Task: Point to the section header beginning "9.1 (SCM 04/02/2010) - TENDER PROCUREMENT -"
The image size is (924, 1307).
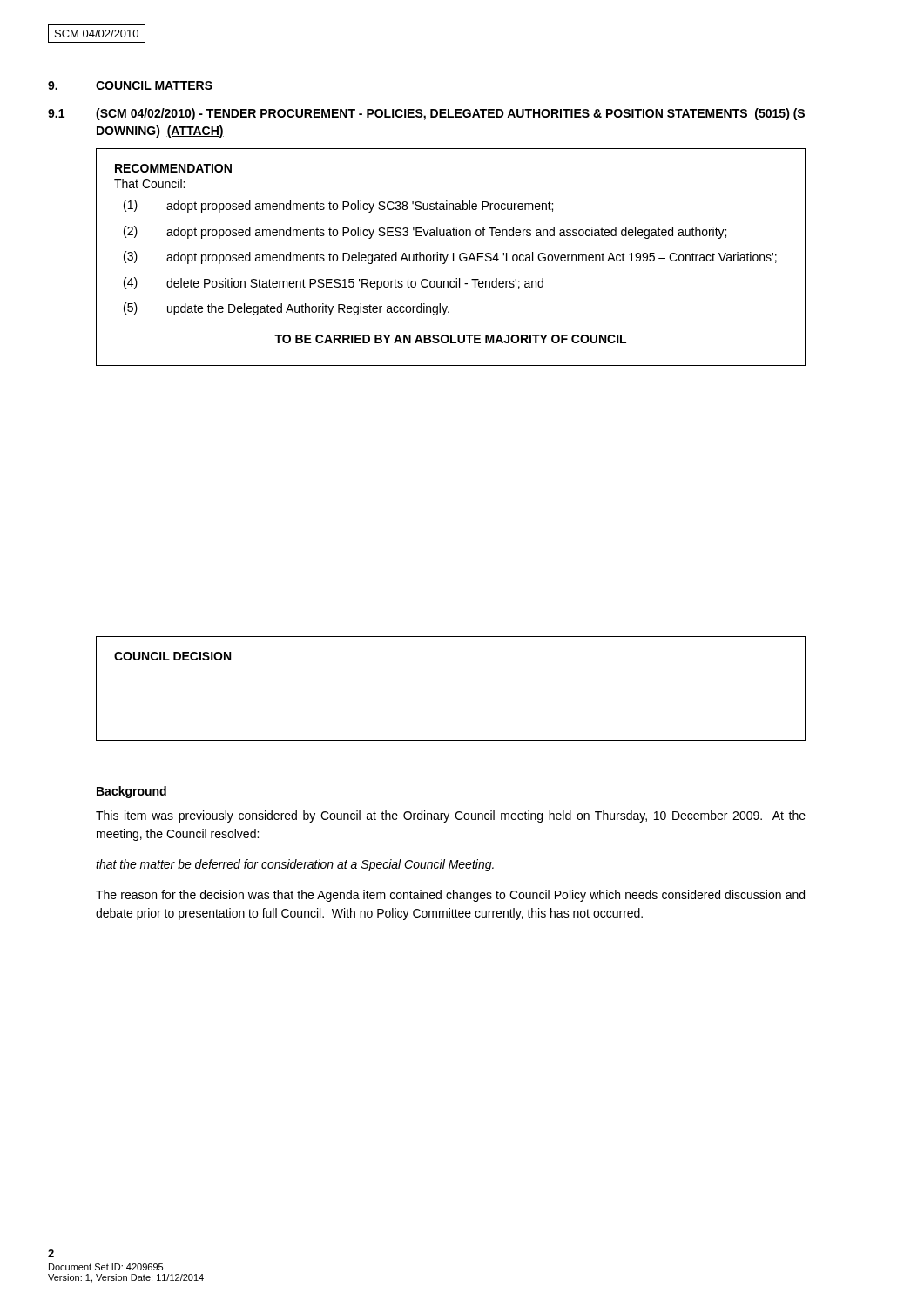Action: [x=457, y=122]
